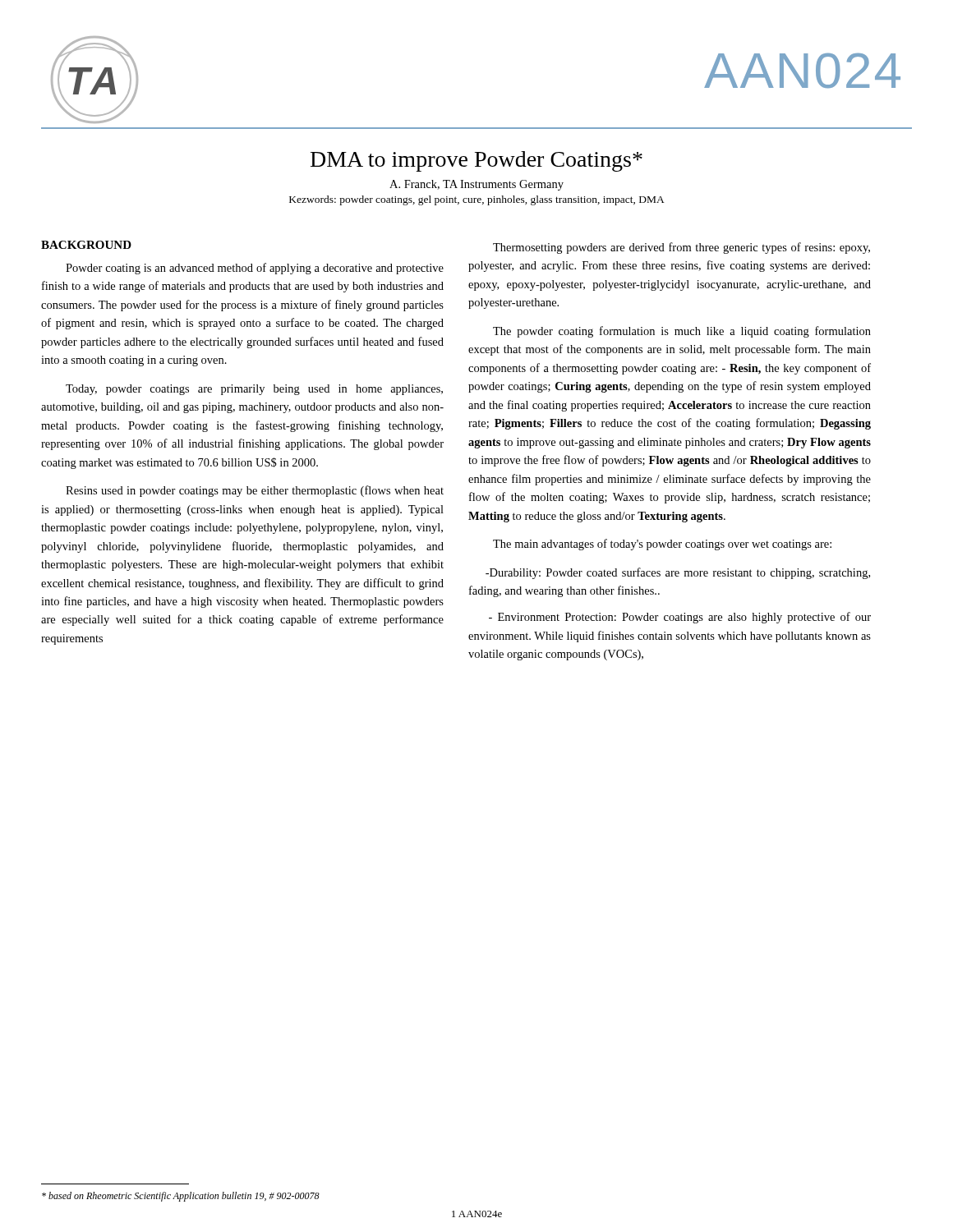Select the text block that says "Resins used in powder coatings"
The width and height of the screenshot is (953, 1232).
click(x=242, y=564)
